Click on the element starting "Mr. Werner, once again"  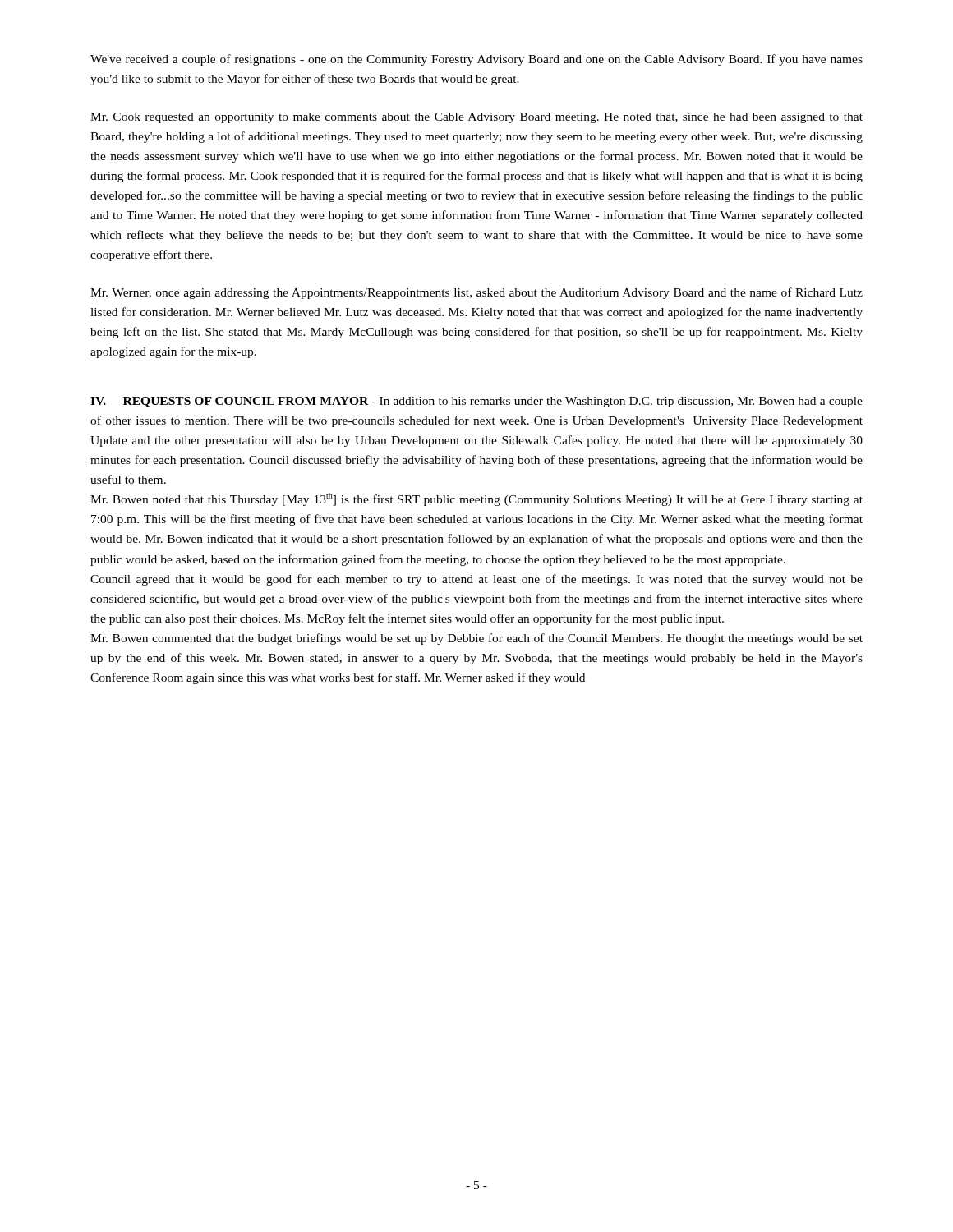476,322
